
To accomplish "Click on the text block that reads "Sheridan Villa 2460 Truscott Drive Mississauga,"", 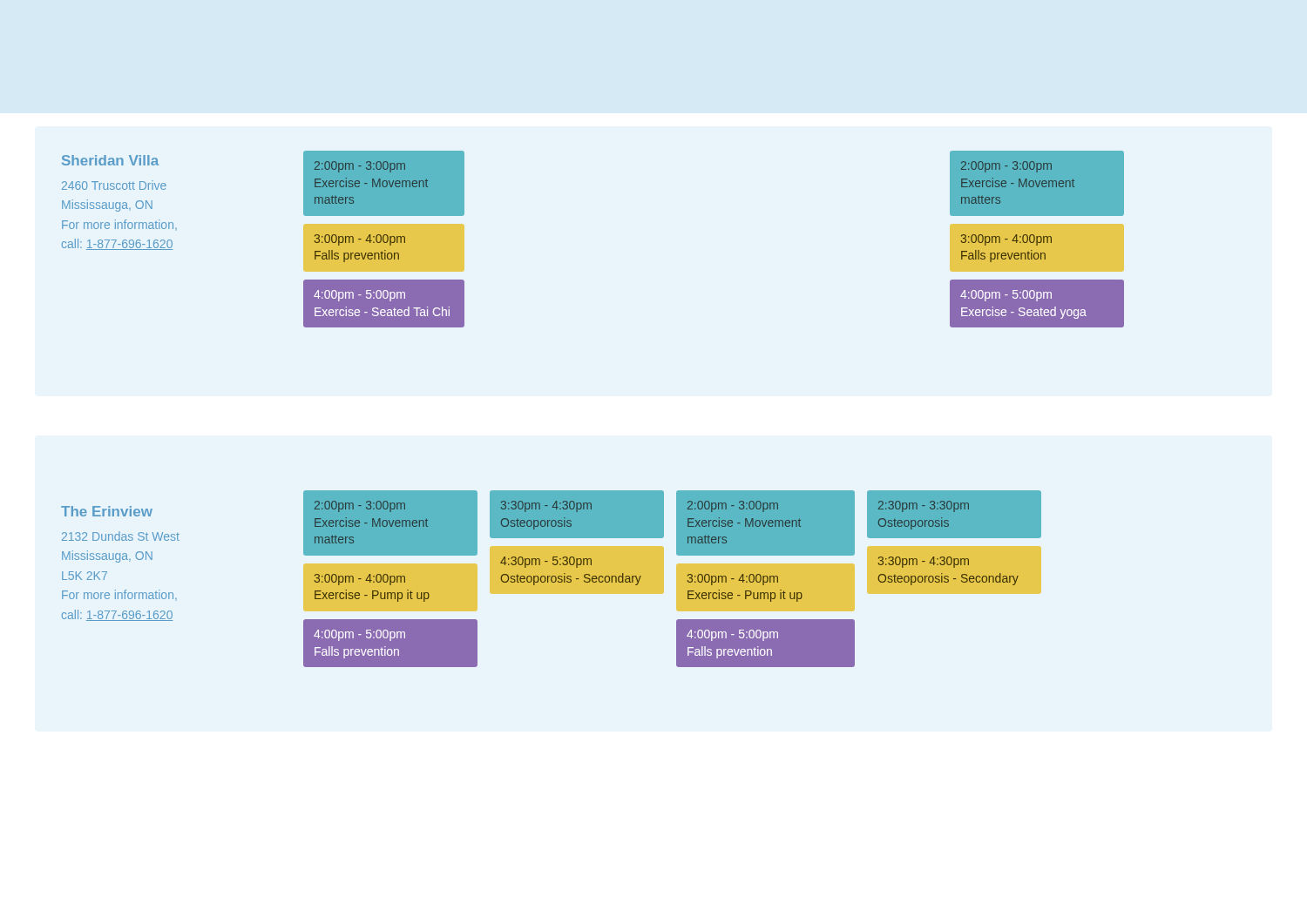I will 110,160.
